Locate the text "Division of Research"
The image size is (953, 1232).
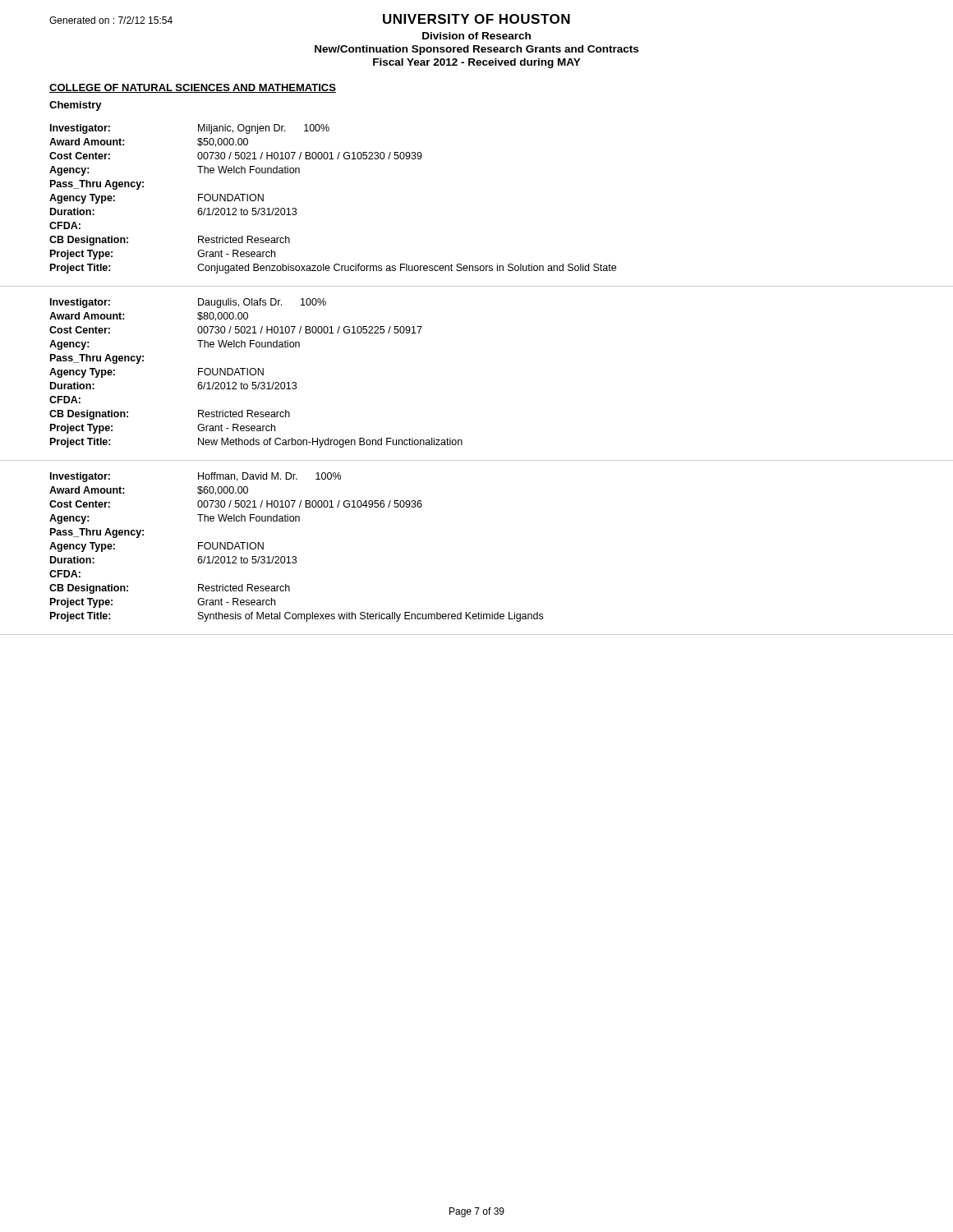tap(476, 36)
